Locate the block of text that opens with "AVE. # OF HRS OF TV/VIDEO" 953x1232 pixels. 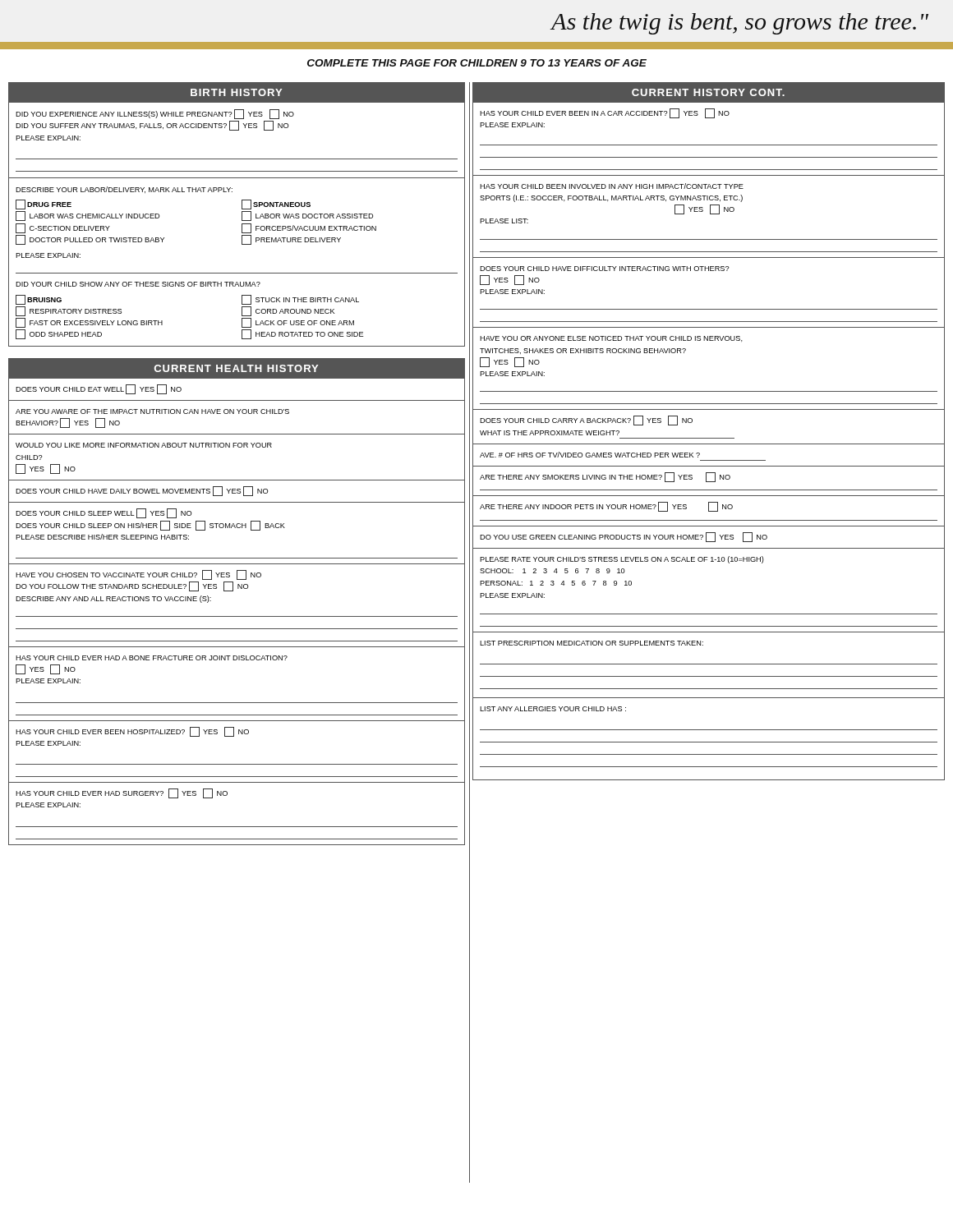click(623, 455)
